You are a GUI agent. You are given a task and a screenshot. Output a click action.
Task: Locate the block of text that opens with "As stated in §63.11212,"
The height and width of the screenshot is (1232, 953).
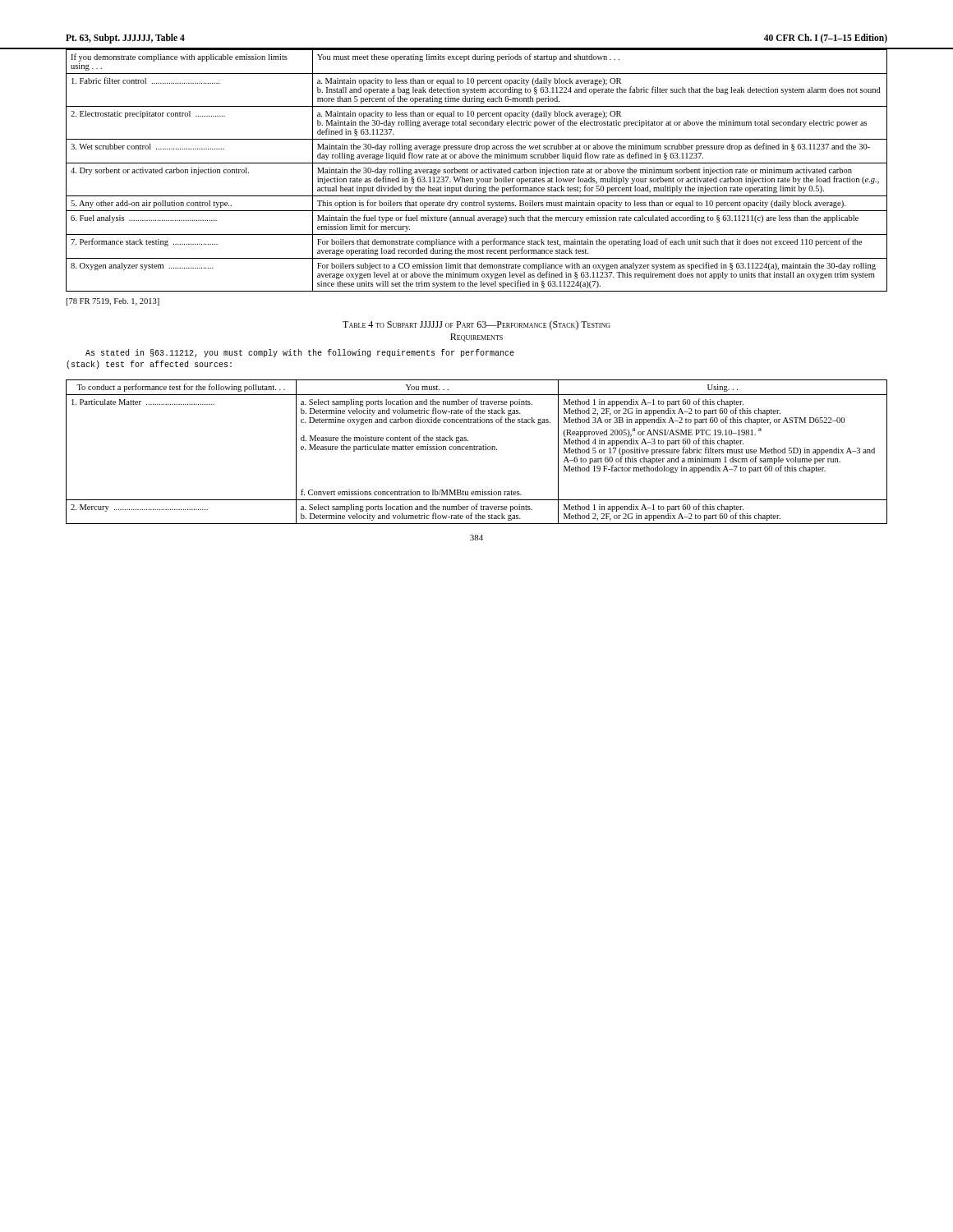[290, 359]
